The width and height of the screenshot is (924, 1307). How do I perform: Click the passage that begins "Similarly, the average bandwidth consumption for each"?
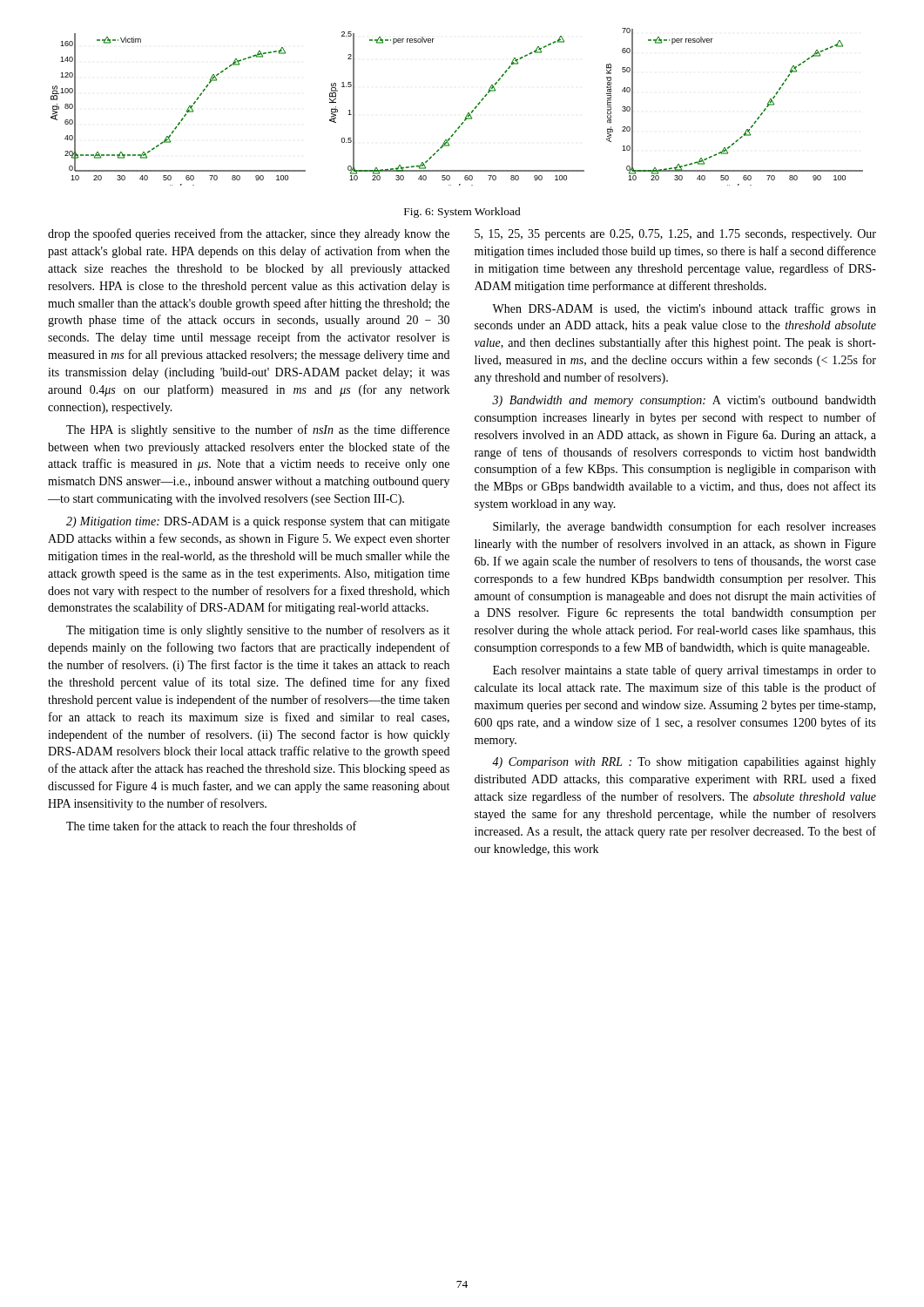(x=675, y=587)
